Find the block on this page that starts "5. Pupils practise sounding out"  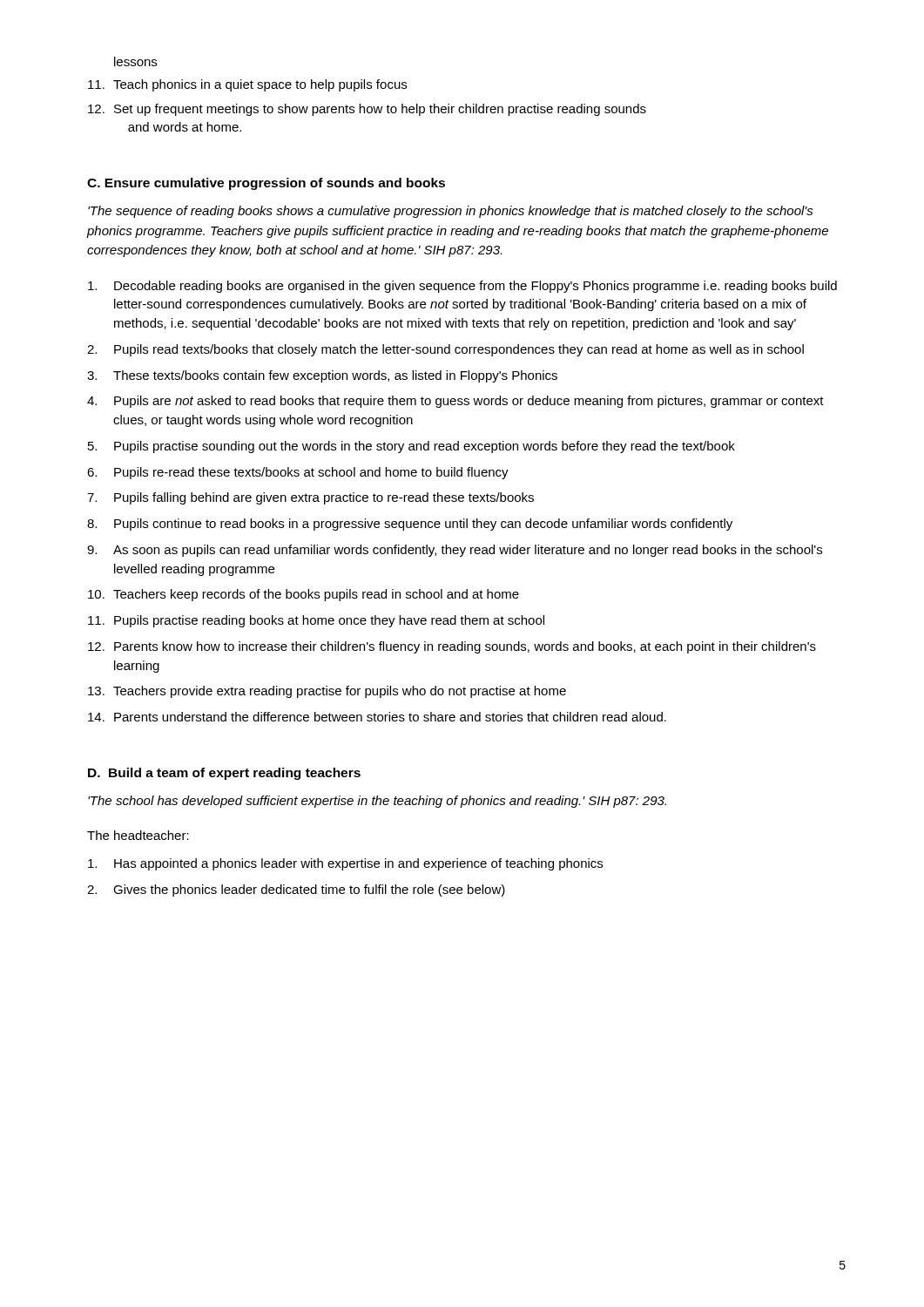point(466,446)
